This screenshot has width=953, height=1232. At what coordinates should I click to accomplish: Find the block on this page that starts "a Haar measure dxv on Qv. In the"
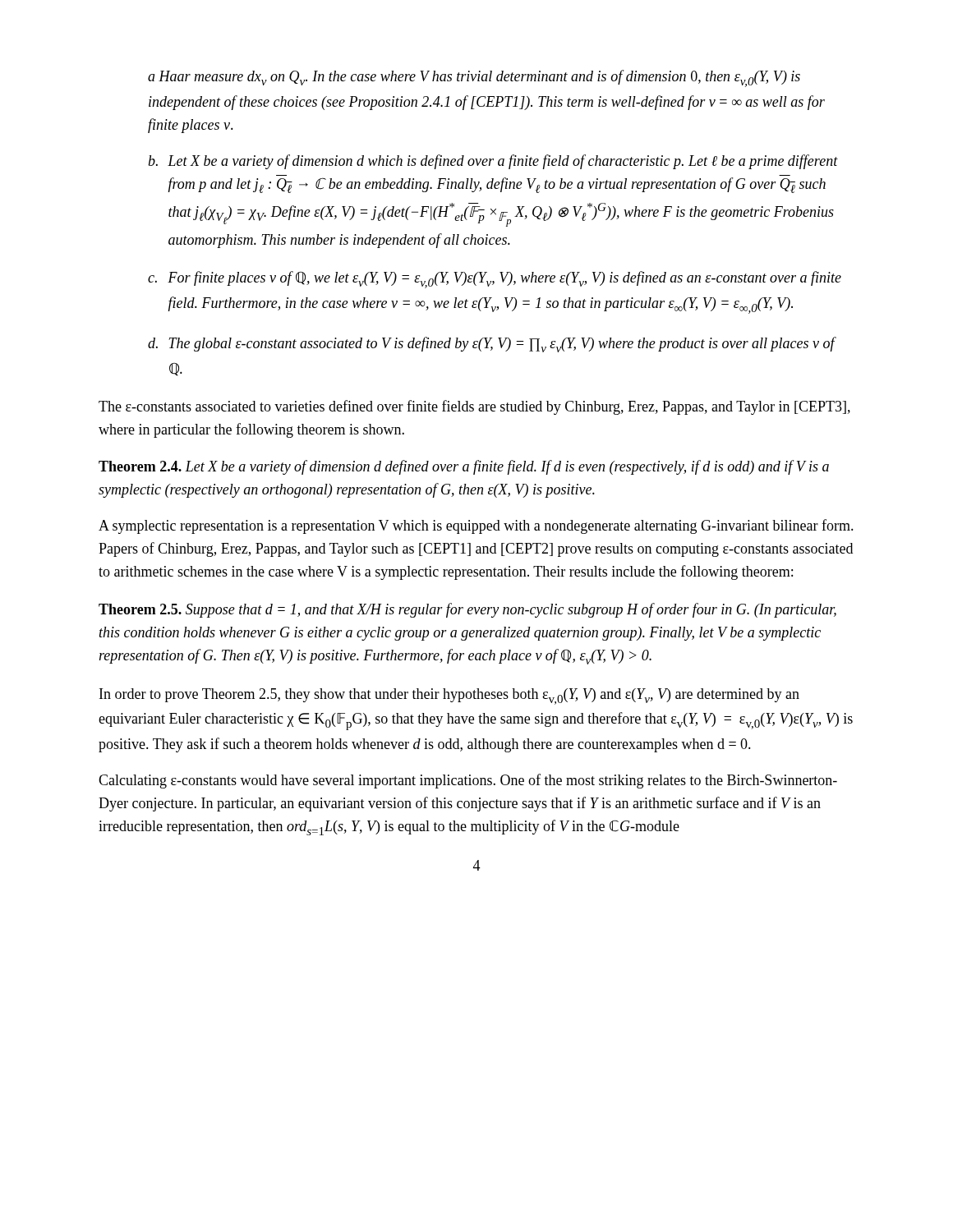(486, 100)
